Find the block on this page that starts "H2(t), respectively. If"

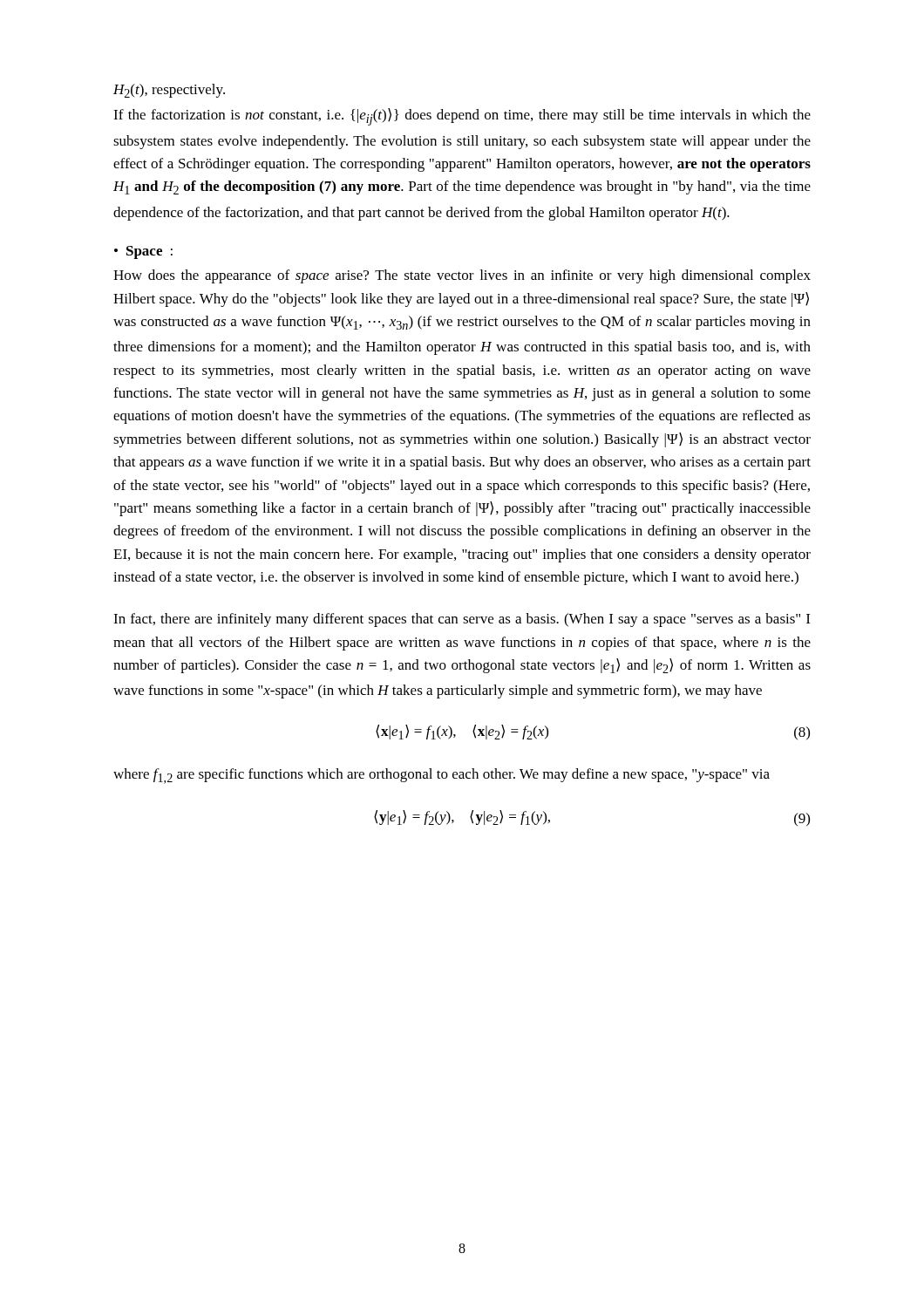tap(462, 151)
